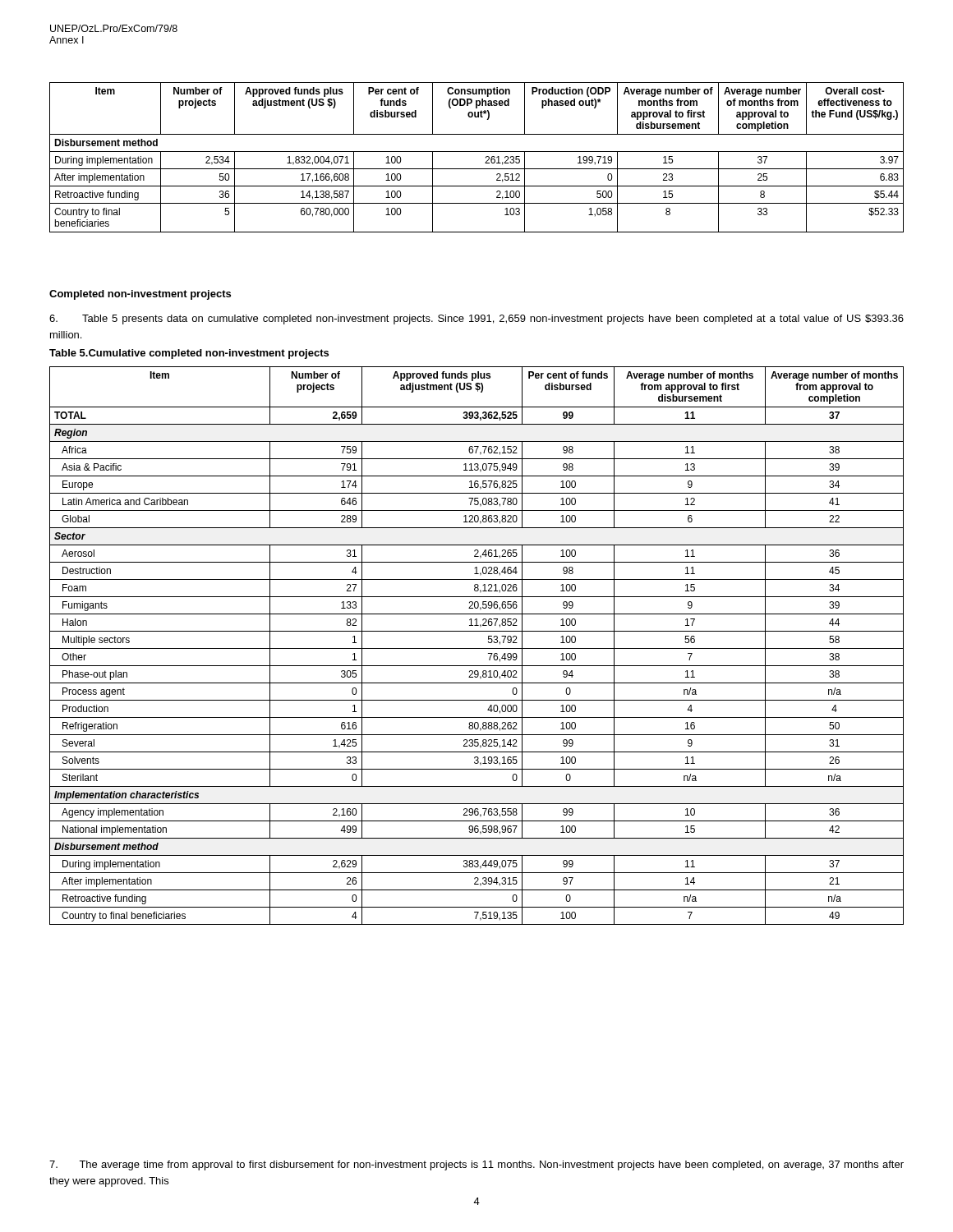Find the block starting "The average time"
953x1232 pixels.
click(x=476, y=1172)
